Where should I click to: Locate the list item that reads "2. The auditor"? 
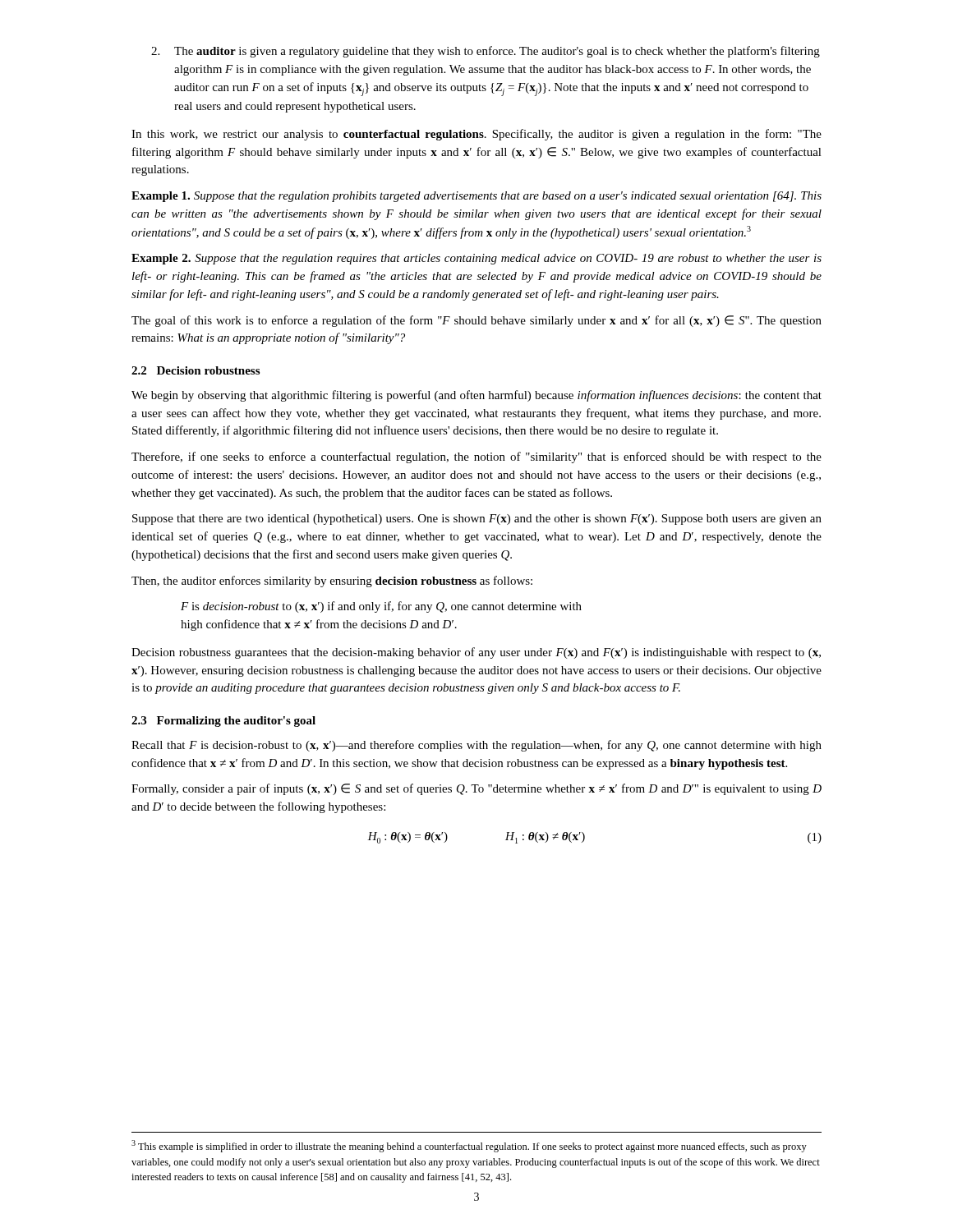click(x=486, y=79)
